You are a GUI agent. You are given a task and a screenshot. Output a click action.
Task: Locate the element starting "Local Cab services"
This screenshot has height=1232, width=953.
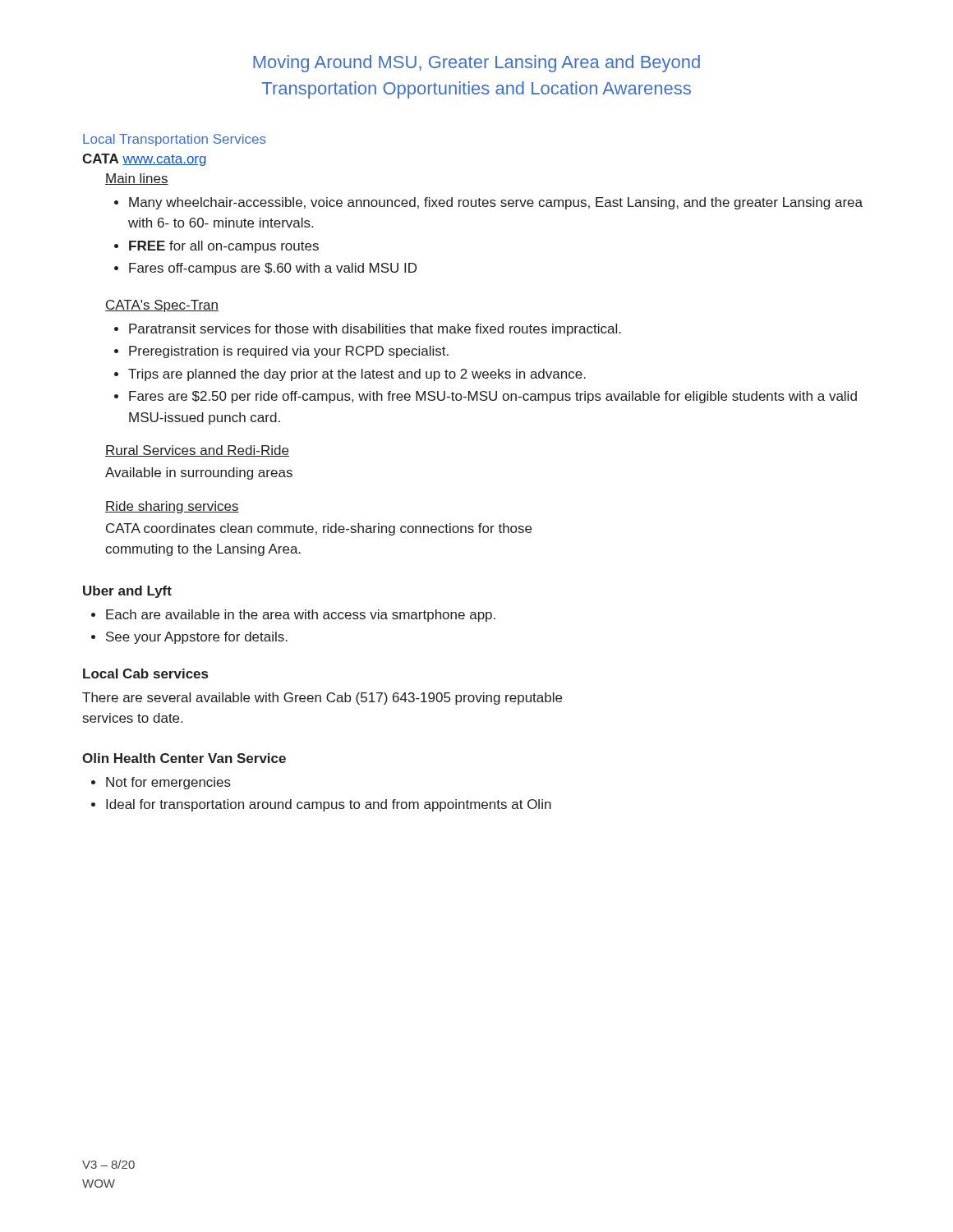click(x=145, y=674)
